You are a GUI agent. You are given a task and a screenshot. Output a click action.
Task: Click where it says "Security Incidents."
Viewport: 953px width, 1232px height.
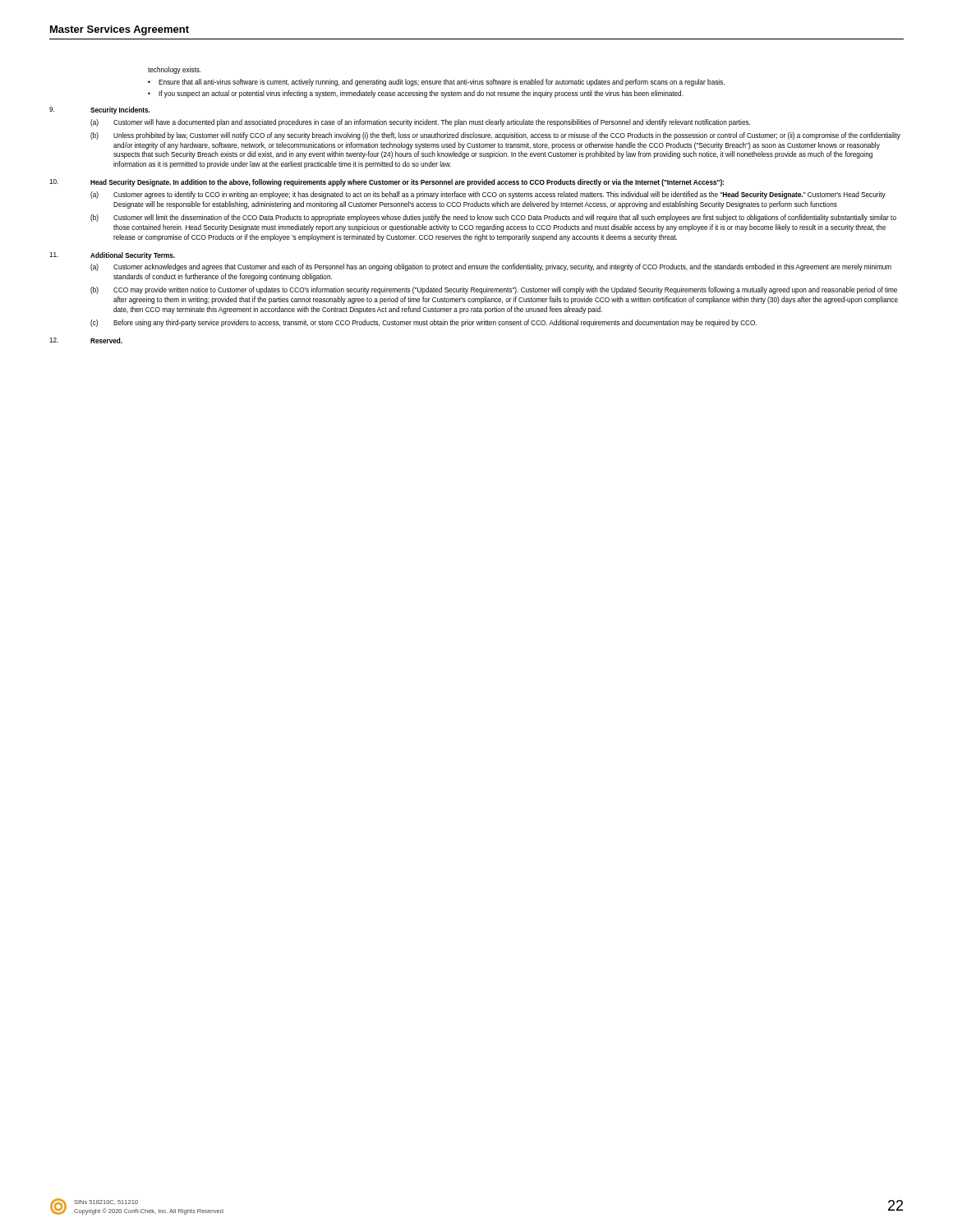click(x=120, y=110)
